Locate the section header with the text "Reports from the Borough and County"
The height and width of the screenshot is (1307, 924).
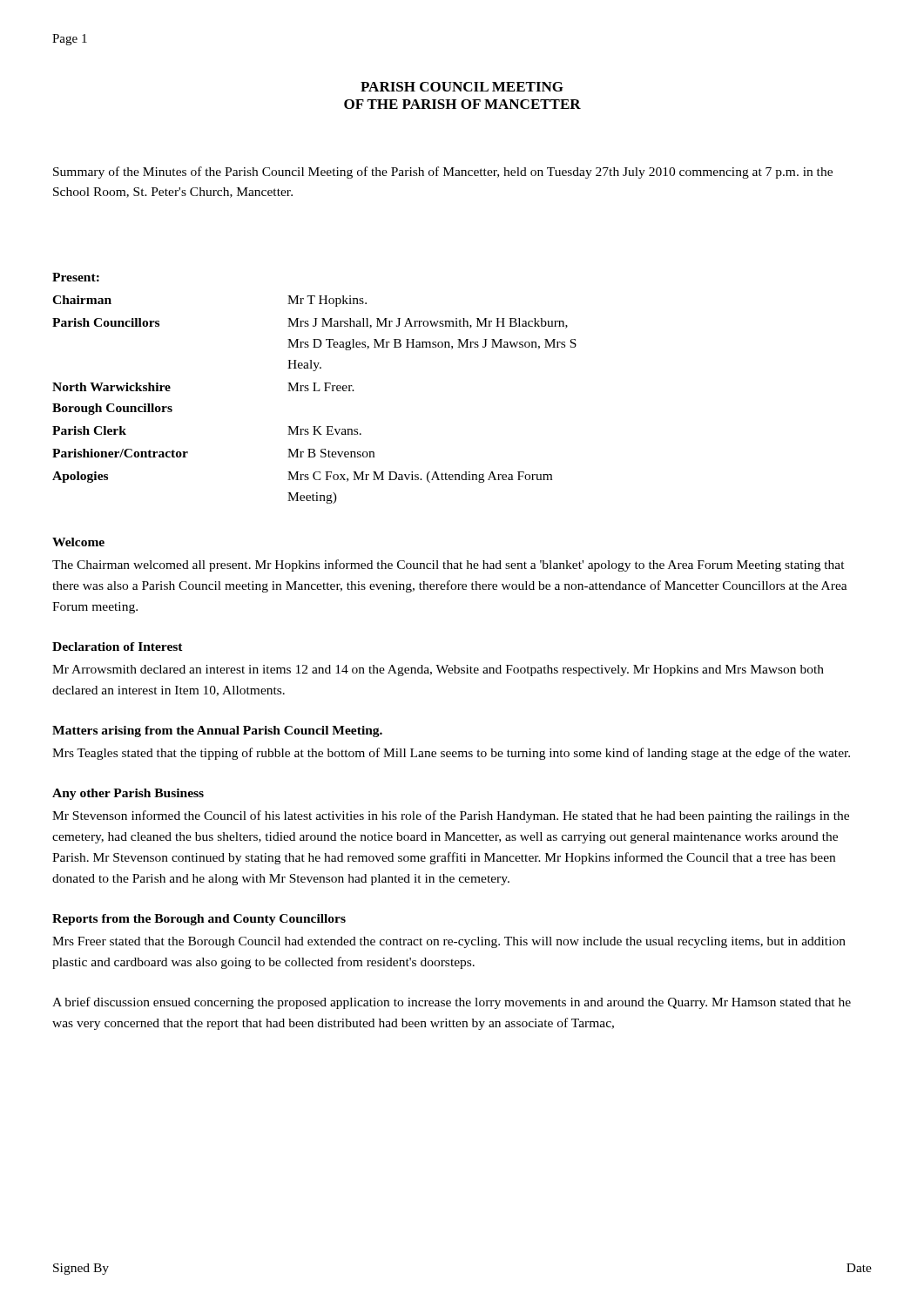click(x=199, y=918)
